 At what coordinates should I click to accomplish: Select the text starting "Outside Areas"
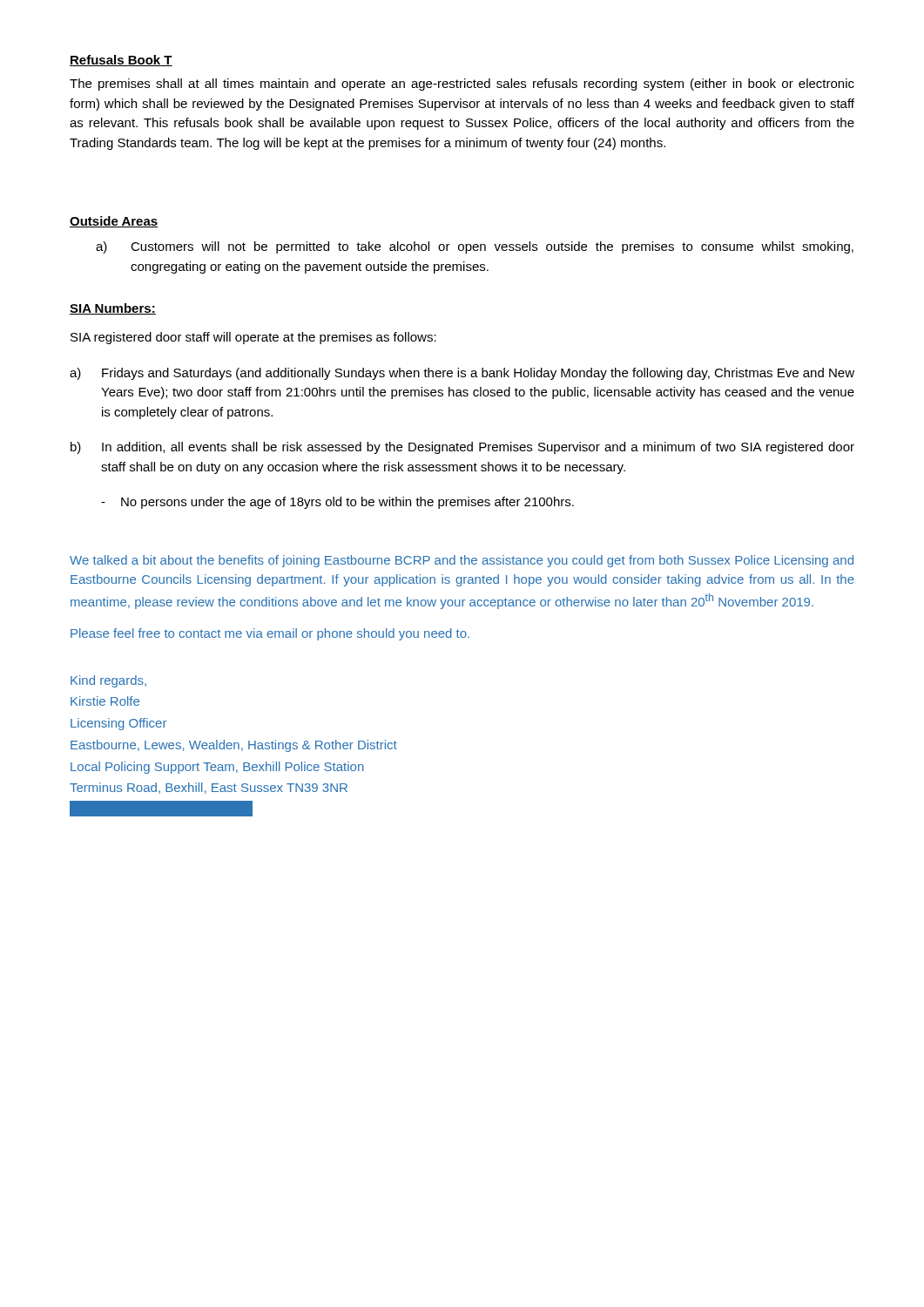pos(114,221)
